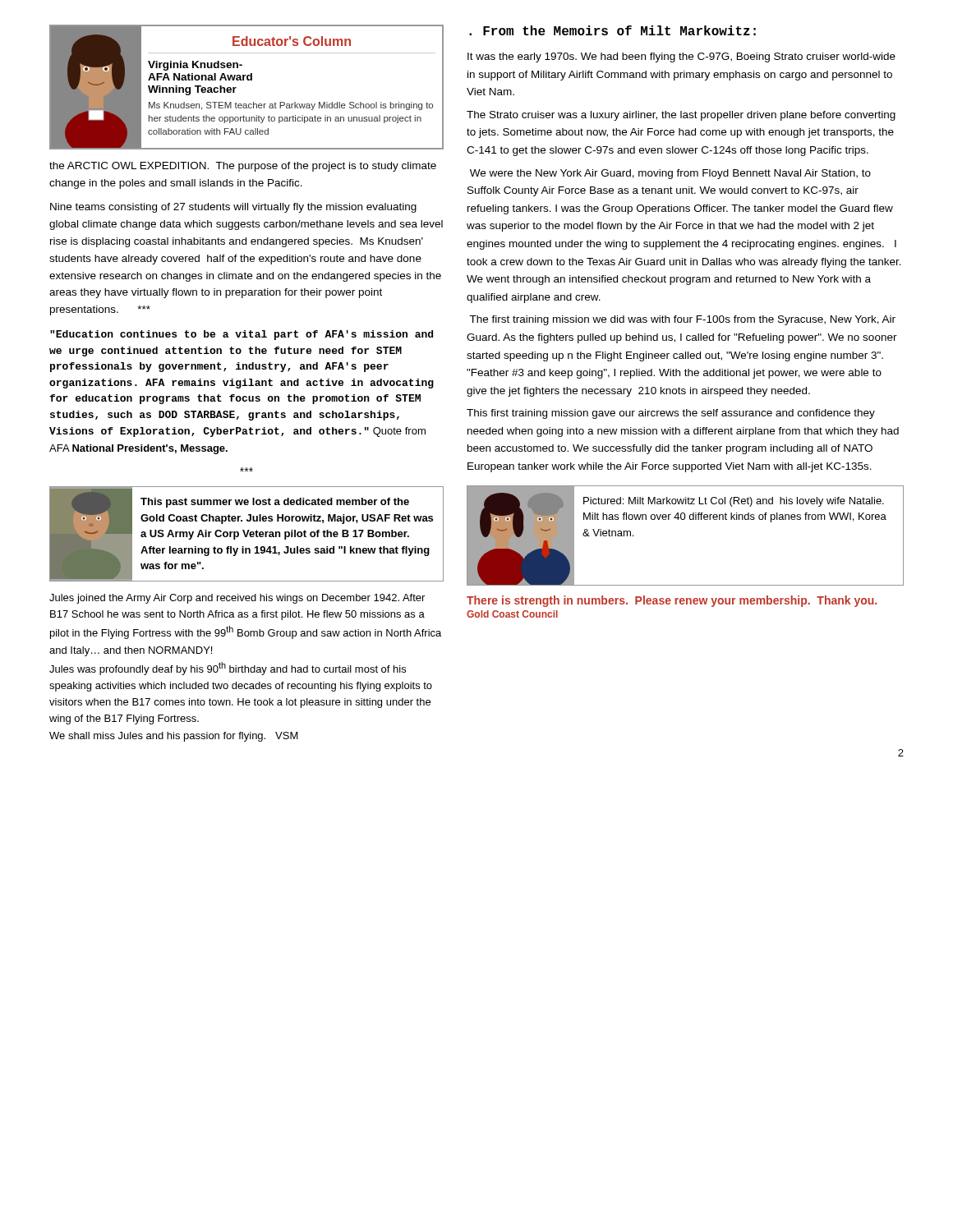
Task: Find the element starting ". From the"
Action: (x=613, y=32)
